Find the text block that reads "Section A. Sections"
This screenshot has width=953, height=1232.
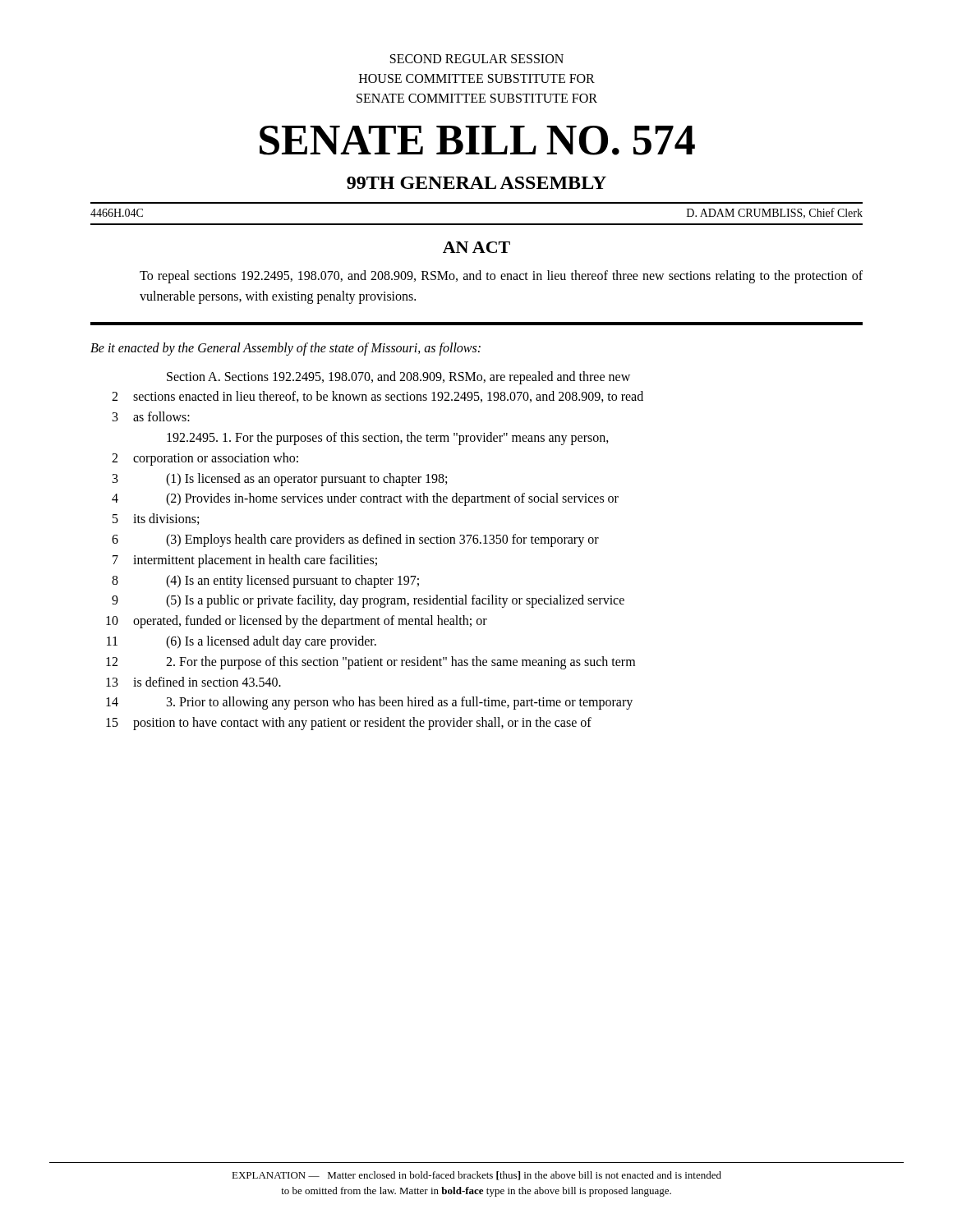(476, 397)
